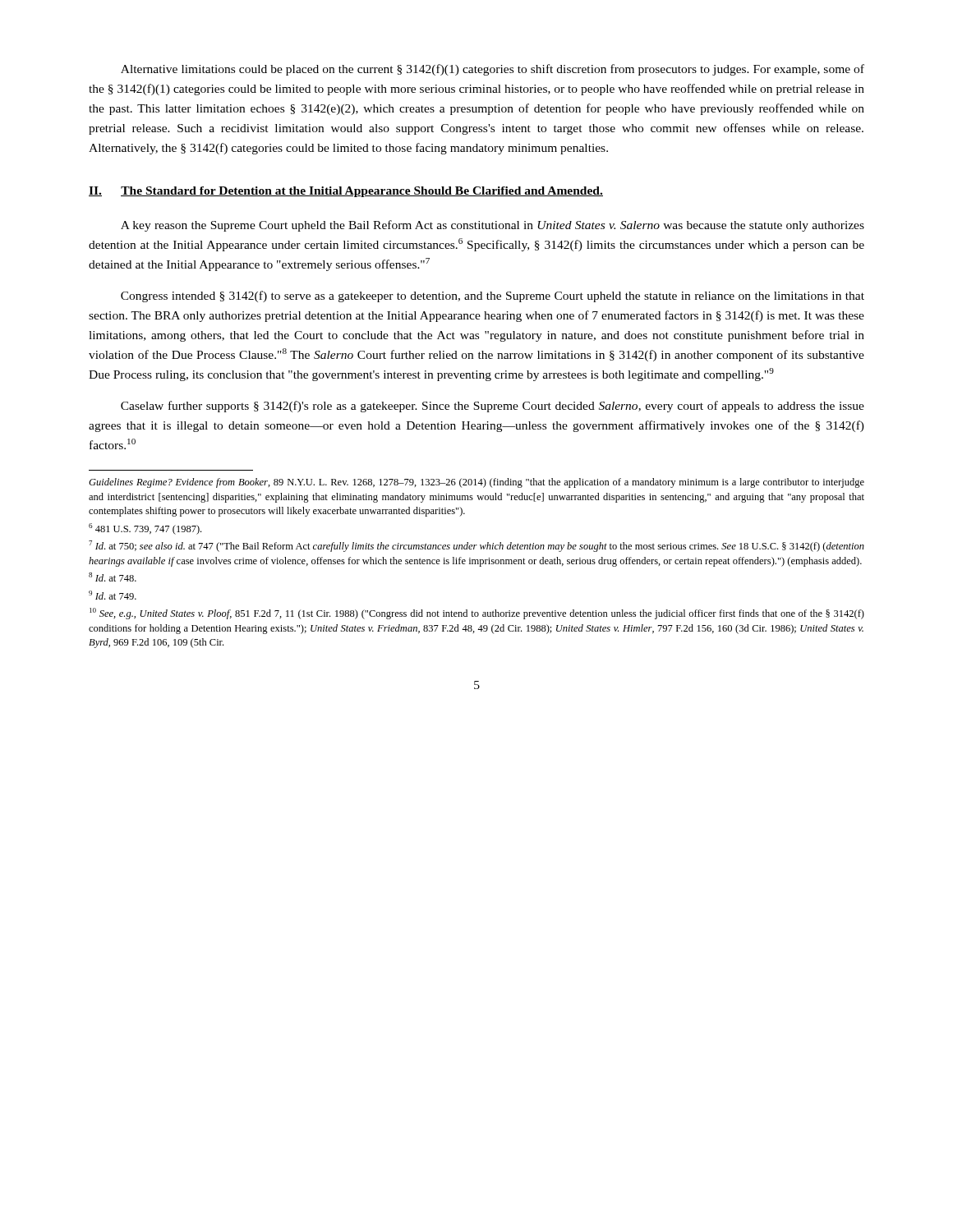Find the block on this page that starts "Alternative limitations could be placed on"
Screen dimensions: 1232x953
pyautogui.click(x=476, y=108)
